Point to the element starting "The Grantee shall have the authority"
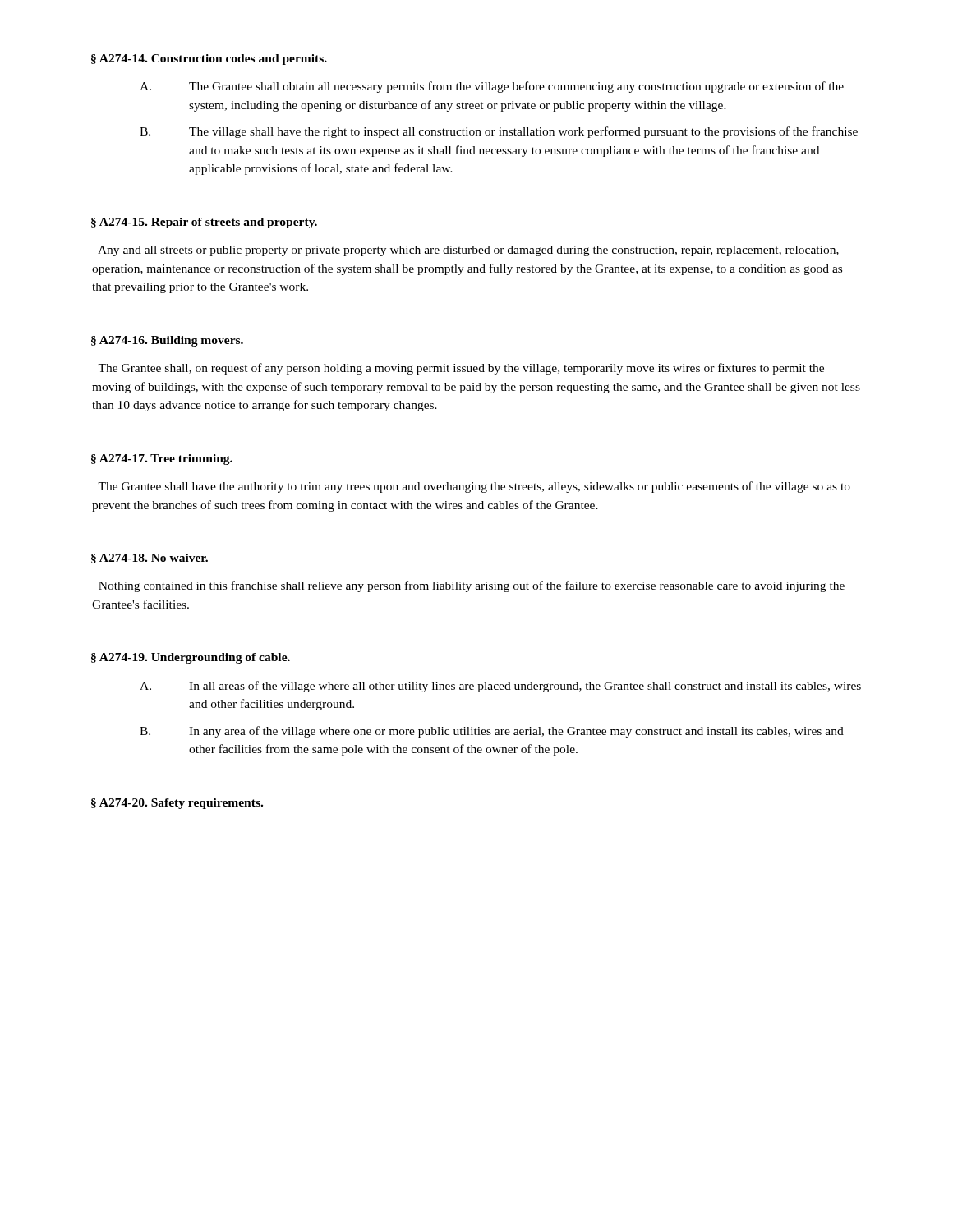953x1232 pixels. tap(471, 495)
